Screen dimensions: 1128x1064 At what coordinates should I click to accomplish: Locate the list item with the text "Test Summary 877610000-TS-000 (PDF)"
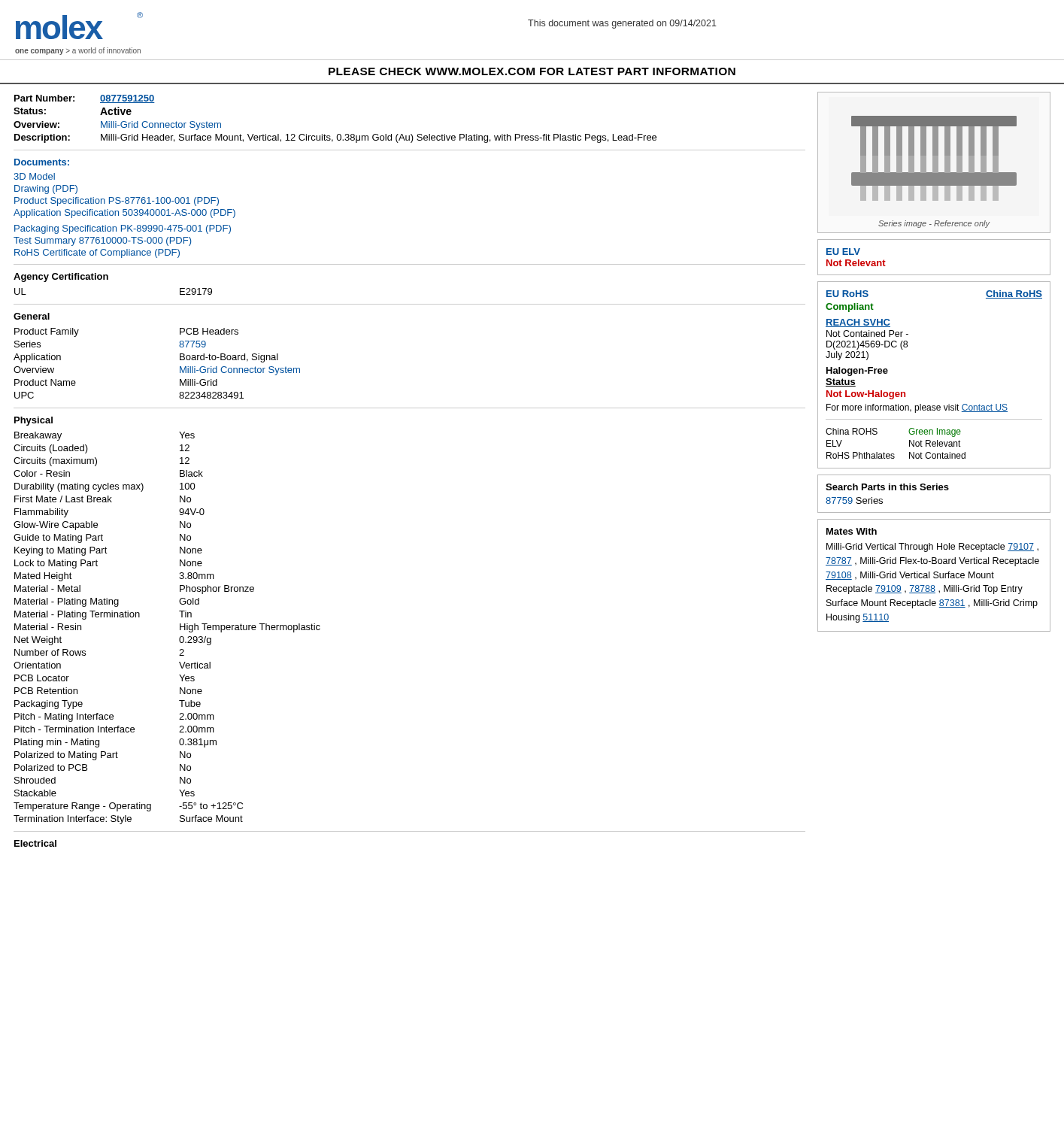[103, 240]
